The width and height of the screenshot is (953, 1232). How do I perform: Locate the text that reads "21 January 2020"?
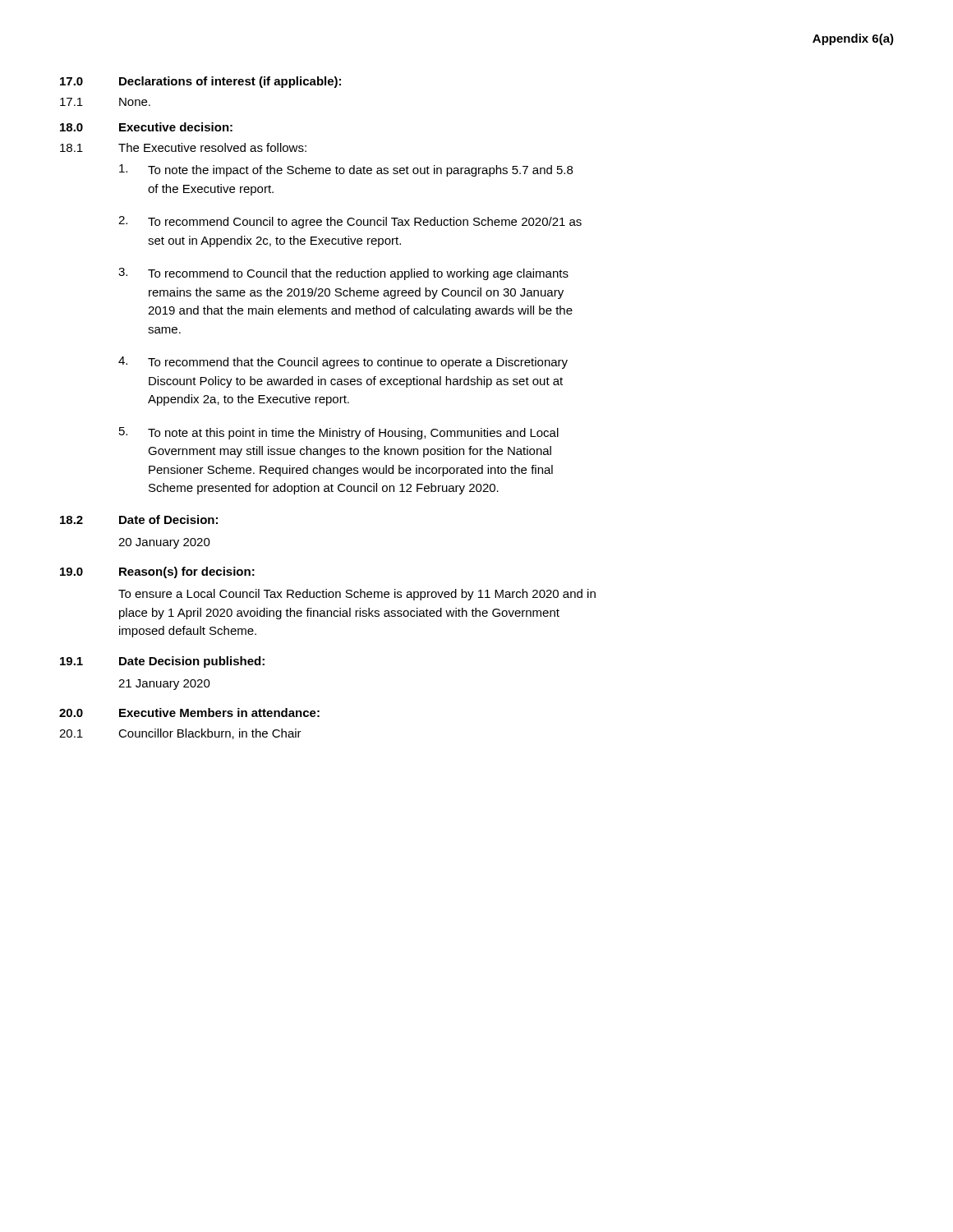[164, 683]
